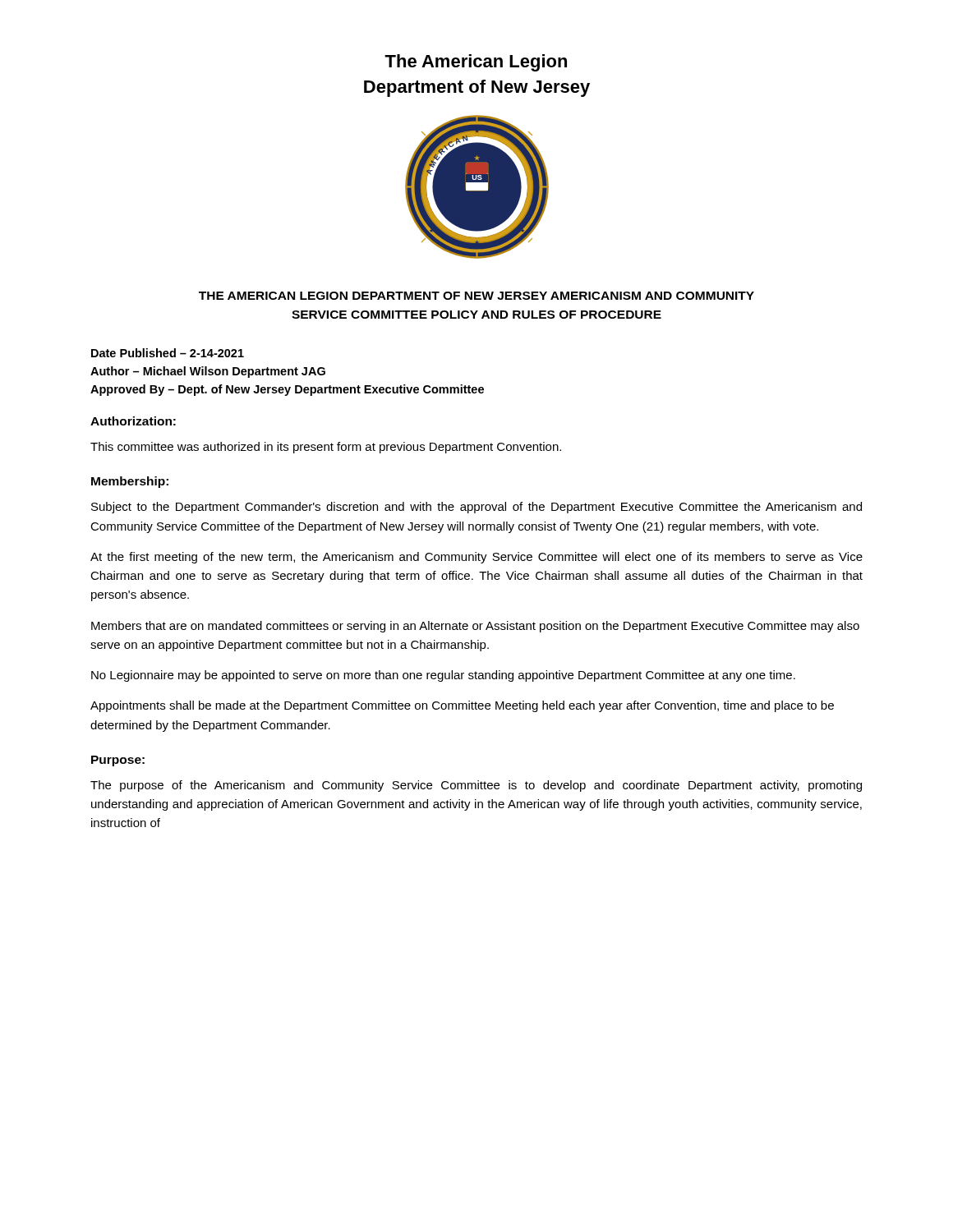Locate the block starting "The purpose of"

point(476,804)
